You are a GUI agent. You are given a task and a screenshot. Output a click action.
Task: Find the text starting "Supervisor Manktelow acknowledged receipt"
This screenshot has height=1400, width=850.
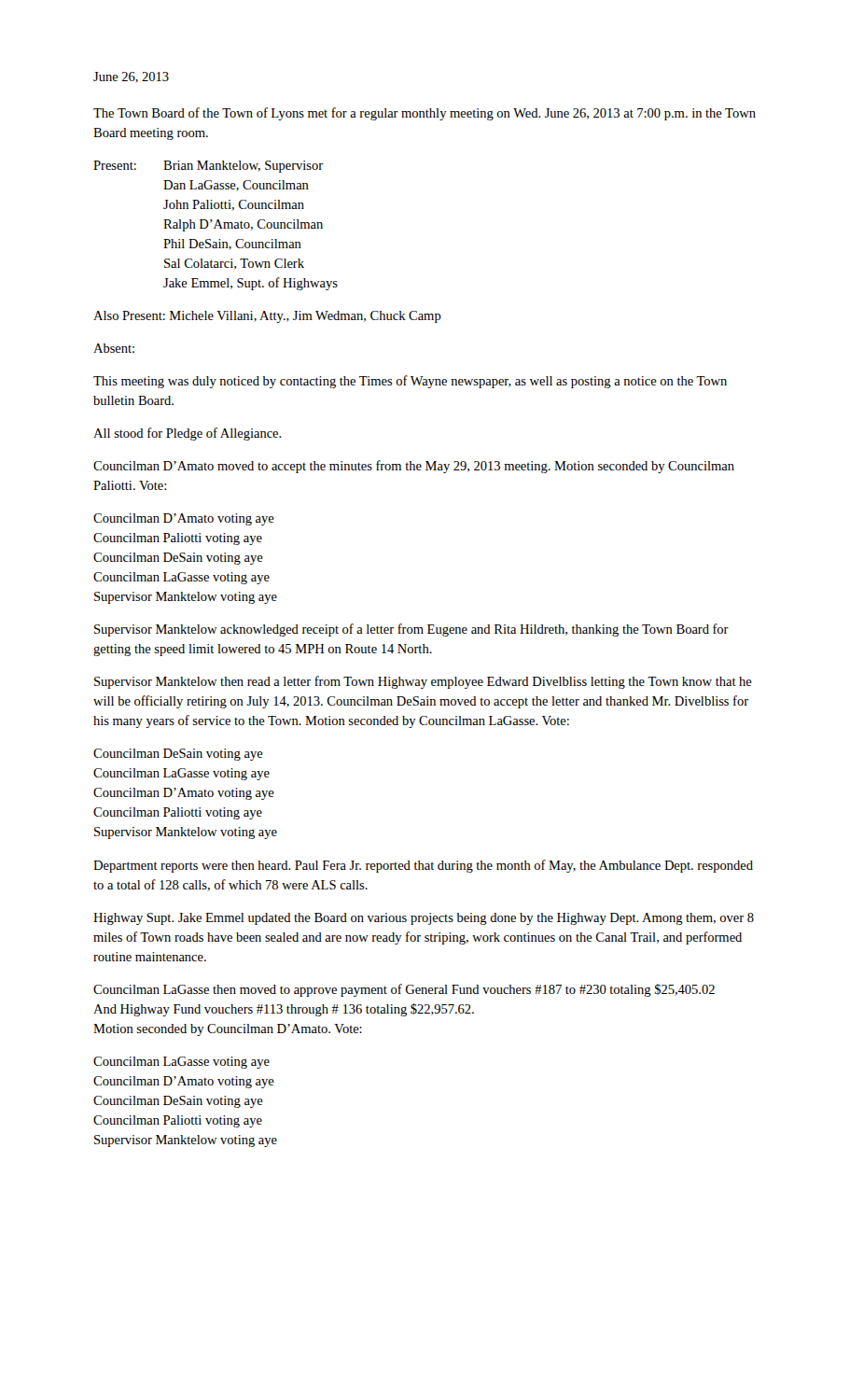(425, 640)
